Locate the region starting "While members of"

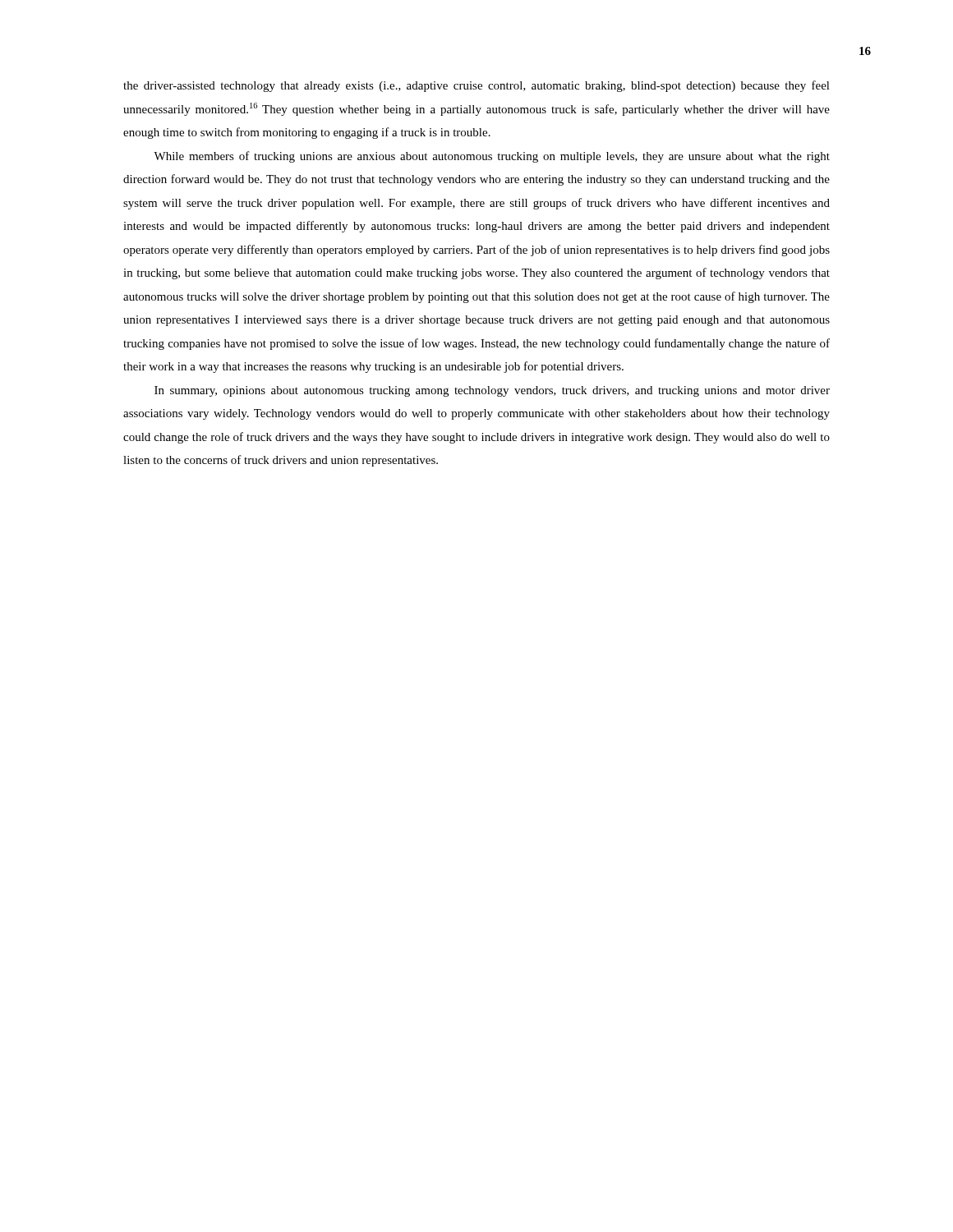[476, 261]
